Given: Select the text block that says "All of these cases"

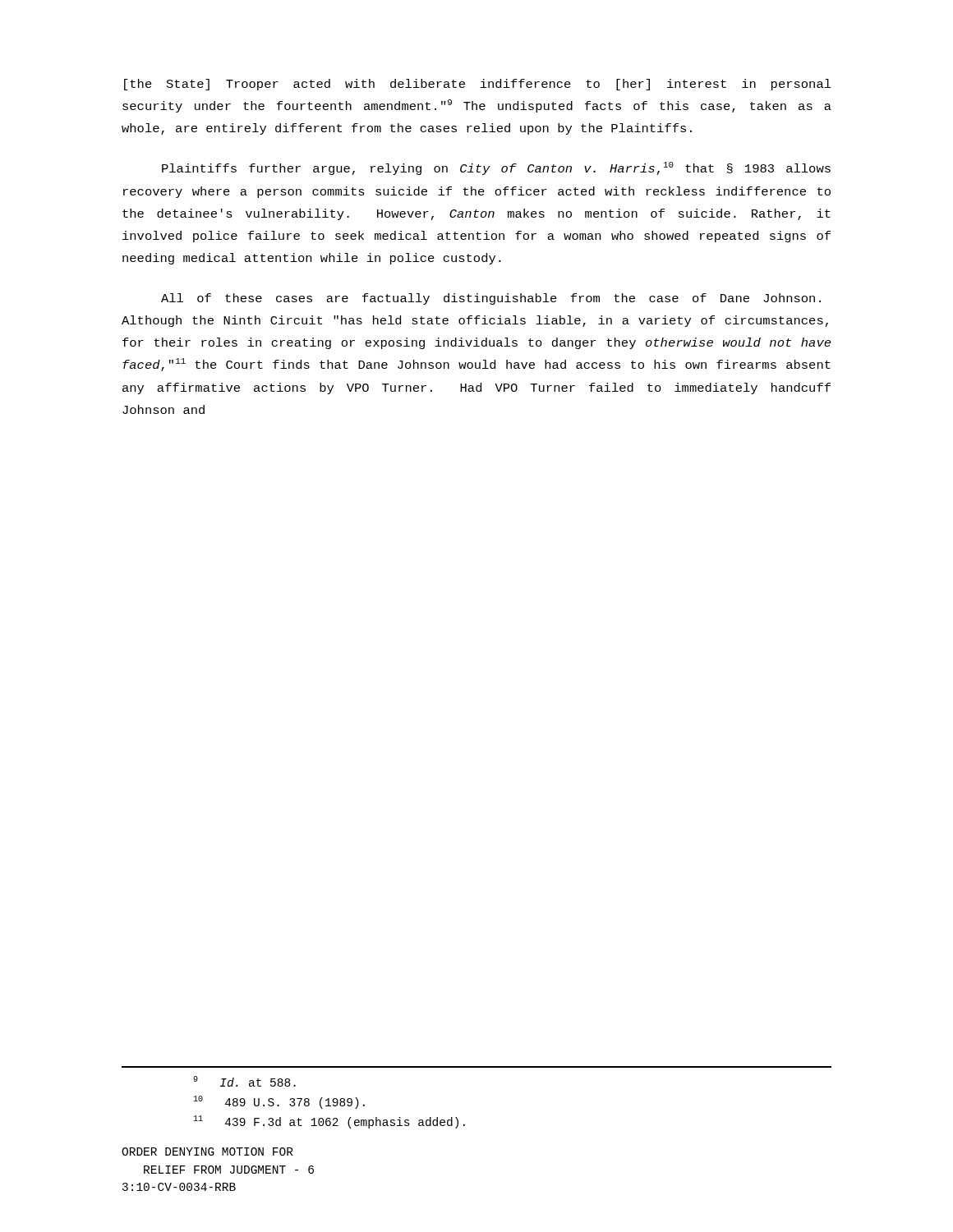Looking at the screenshot, I should pyautogui.click(x=476, y=355).
